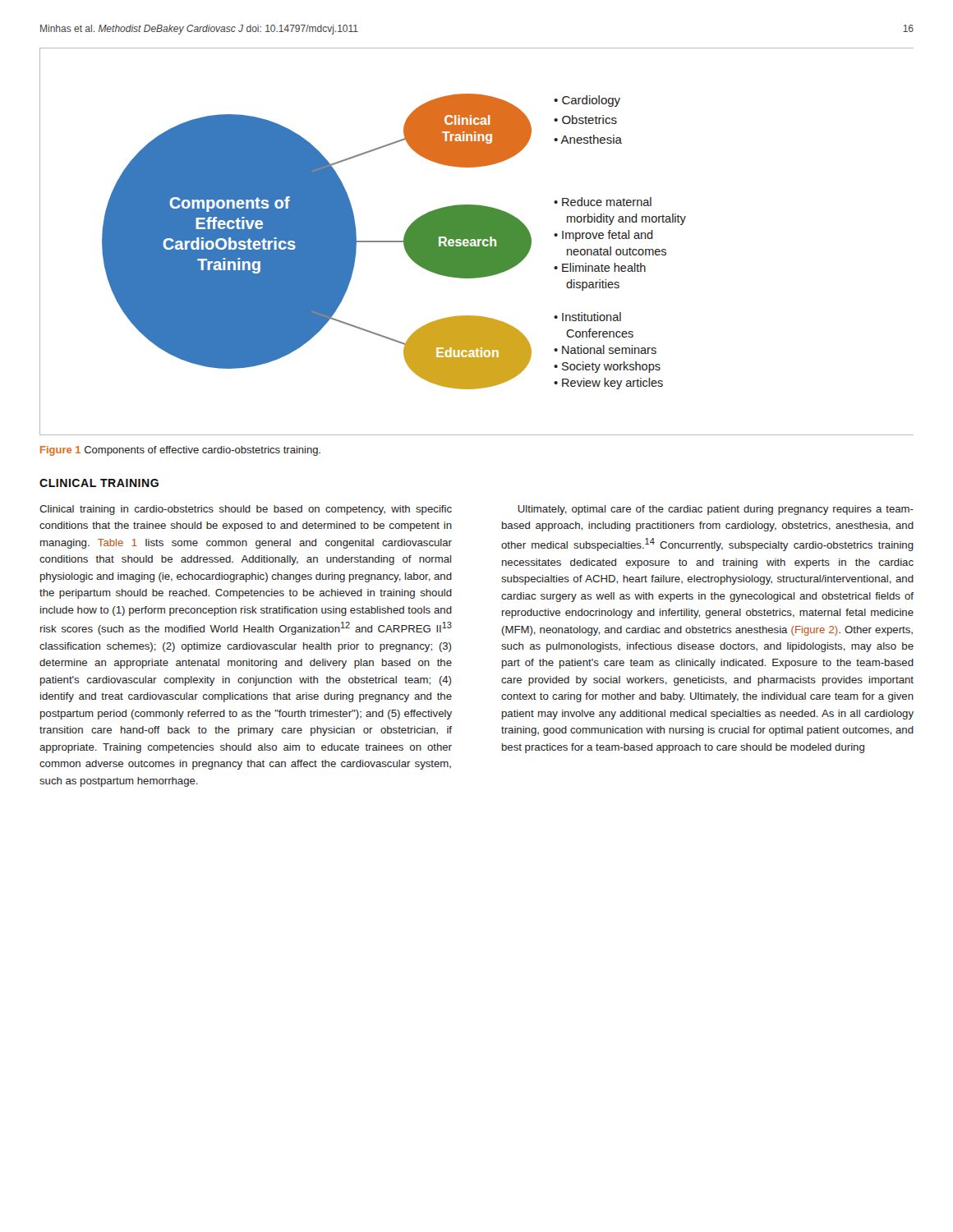Click the passage that begins "Ultimately, optimal care of the cardiac"
This screenshot has width=953, height=1232.
707,628
